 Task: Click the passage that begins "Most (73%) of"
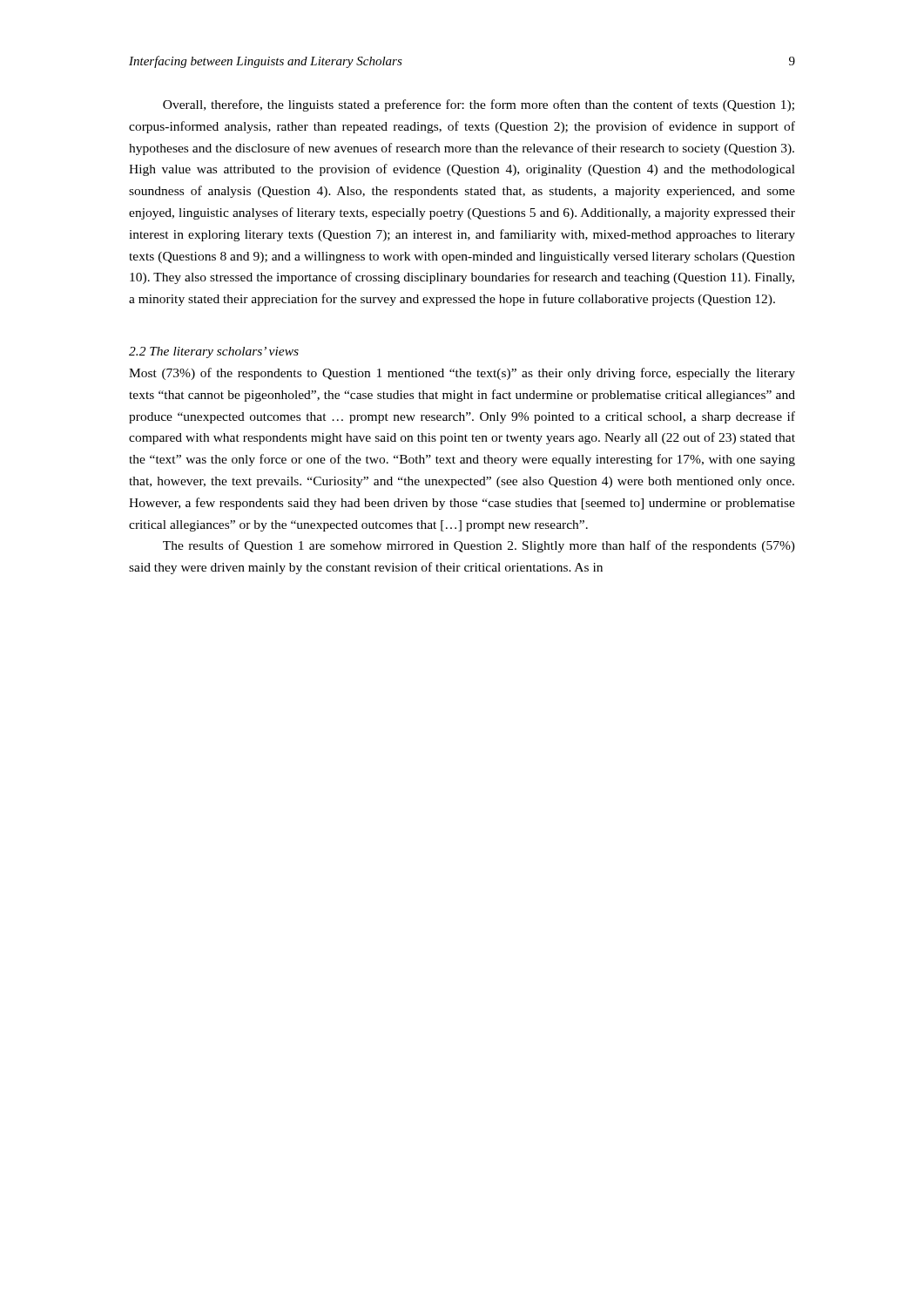pyautogui.click(x=462, y=470)
